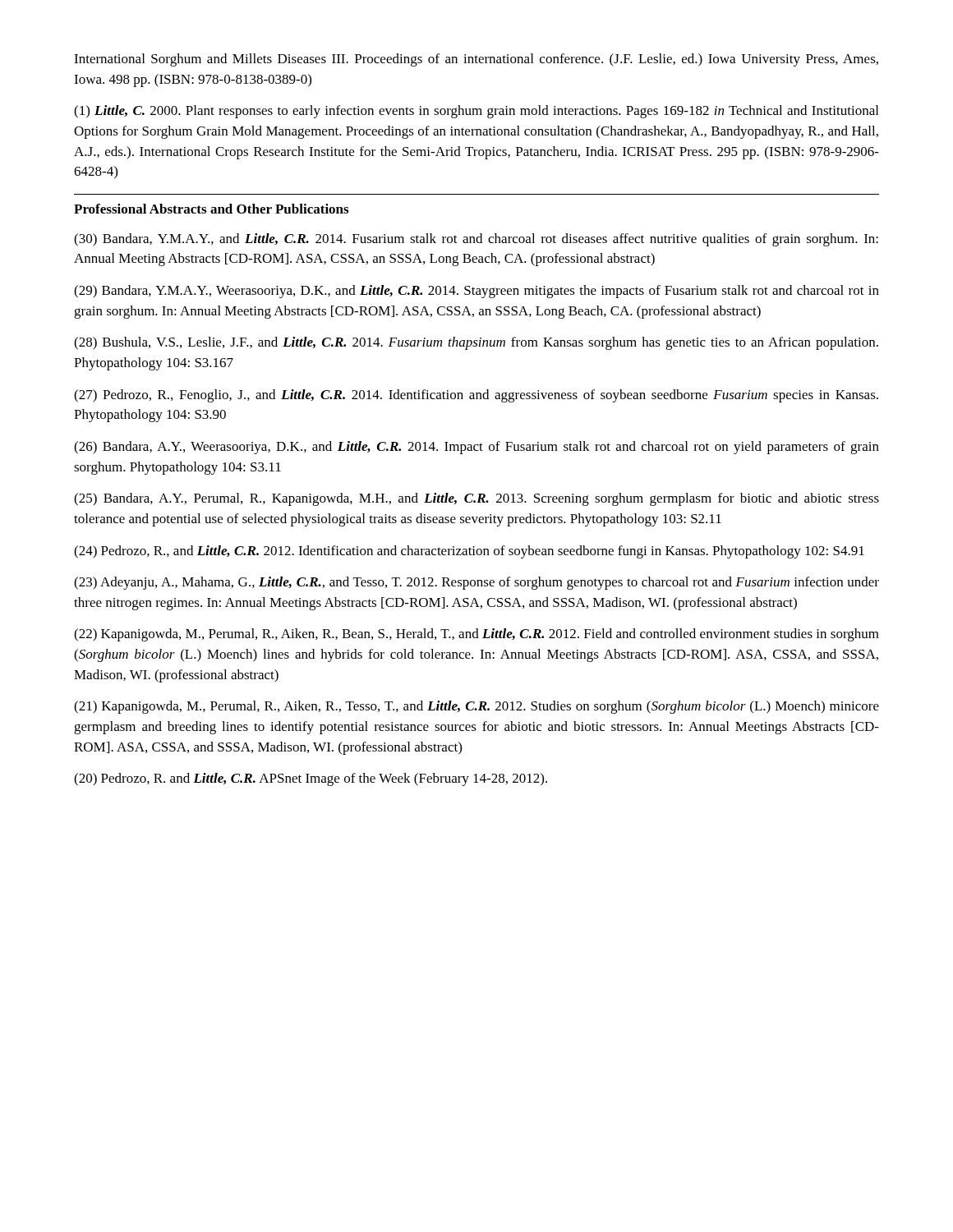Screen dimensions: 1232x953
Task: Point to the block beginning "(20) Pedrozo, R. and"
Action: point(476,779)
